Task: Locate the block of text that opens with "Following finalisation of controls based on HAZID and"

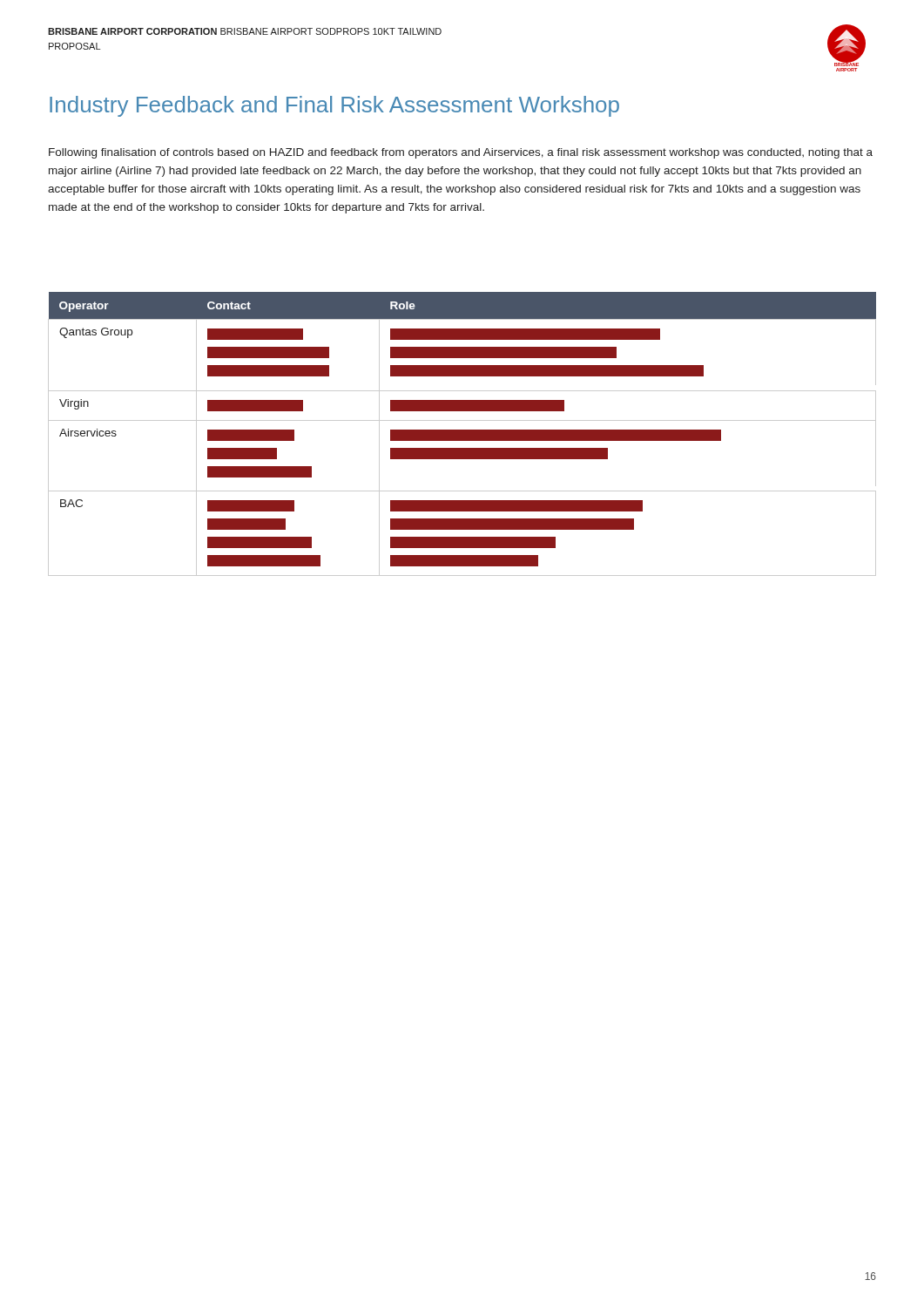Action: pyautogui.click(x=460, y=179)
